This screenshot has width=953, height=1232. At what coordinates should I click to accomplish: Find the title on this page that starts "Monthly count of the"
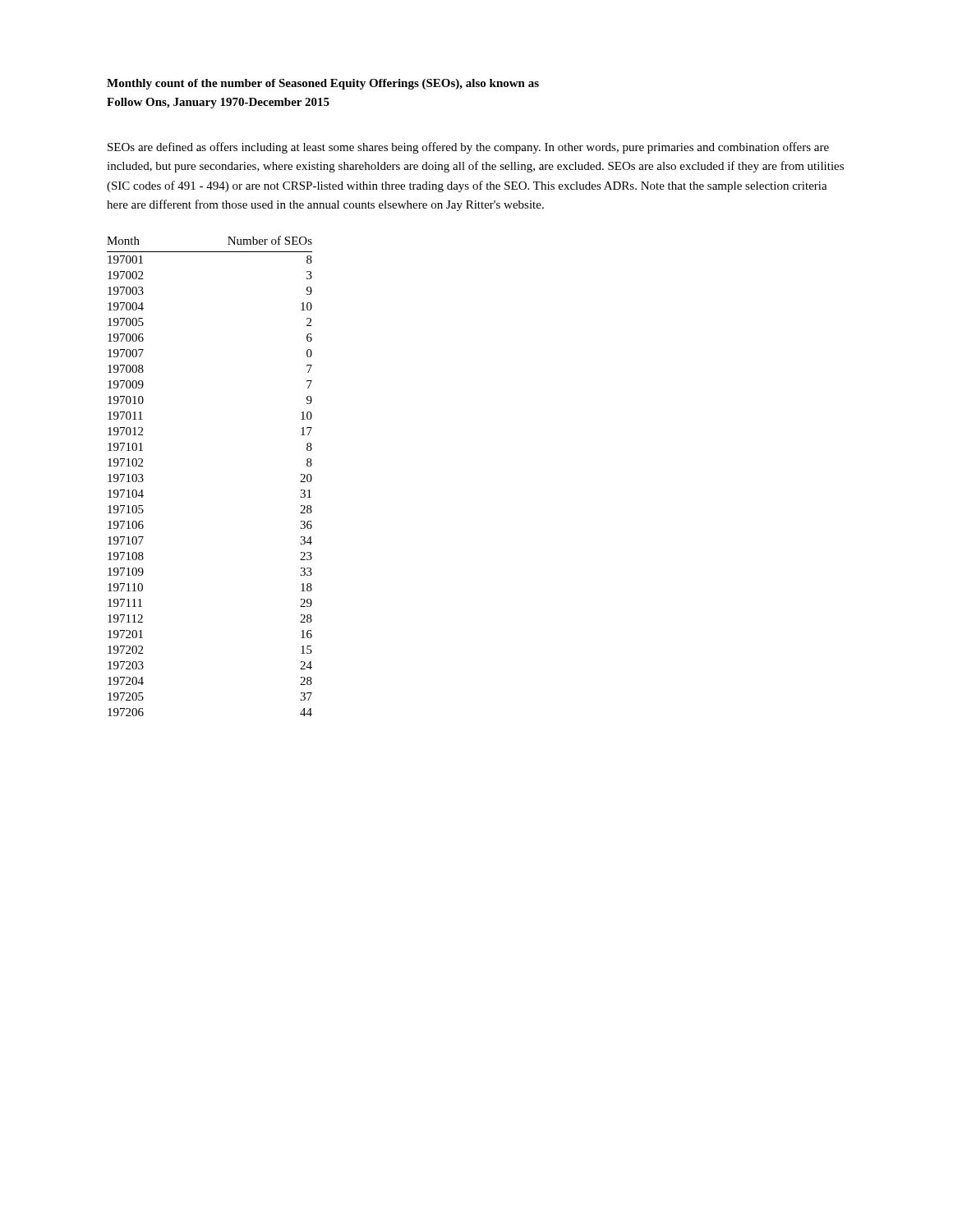coord(476,92)
